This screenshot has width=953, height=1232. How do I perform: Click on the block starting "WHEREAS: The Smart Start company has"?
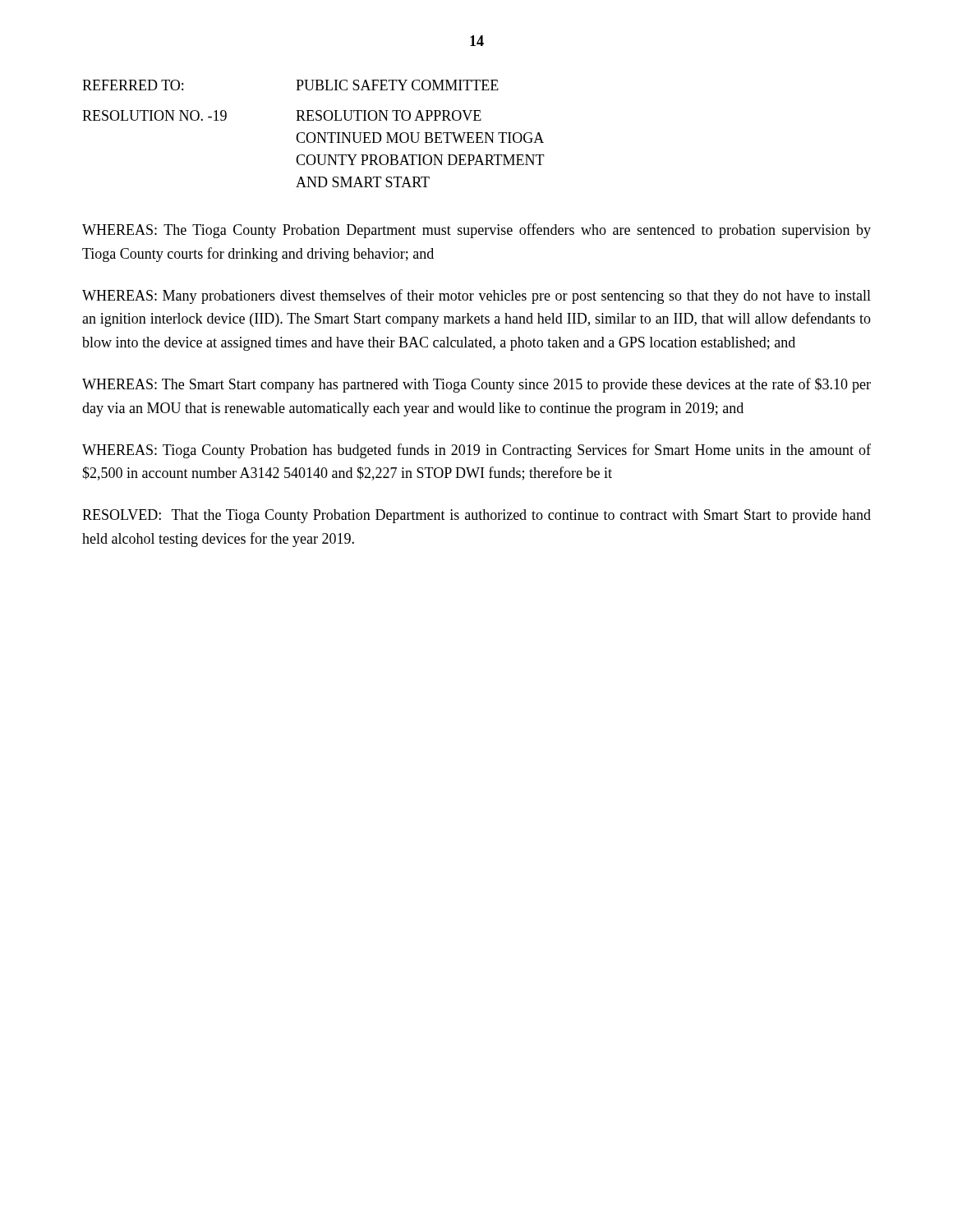point(476,396)
